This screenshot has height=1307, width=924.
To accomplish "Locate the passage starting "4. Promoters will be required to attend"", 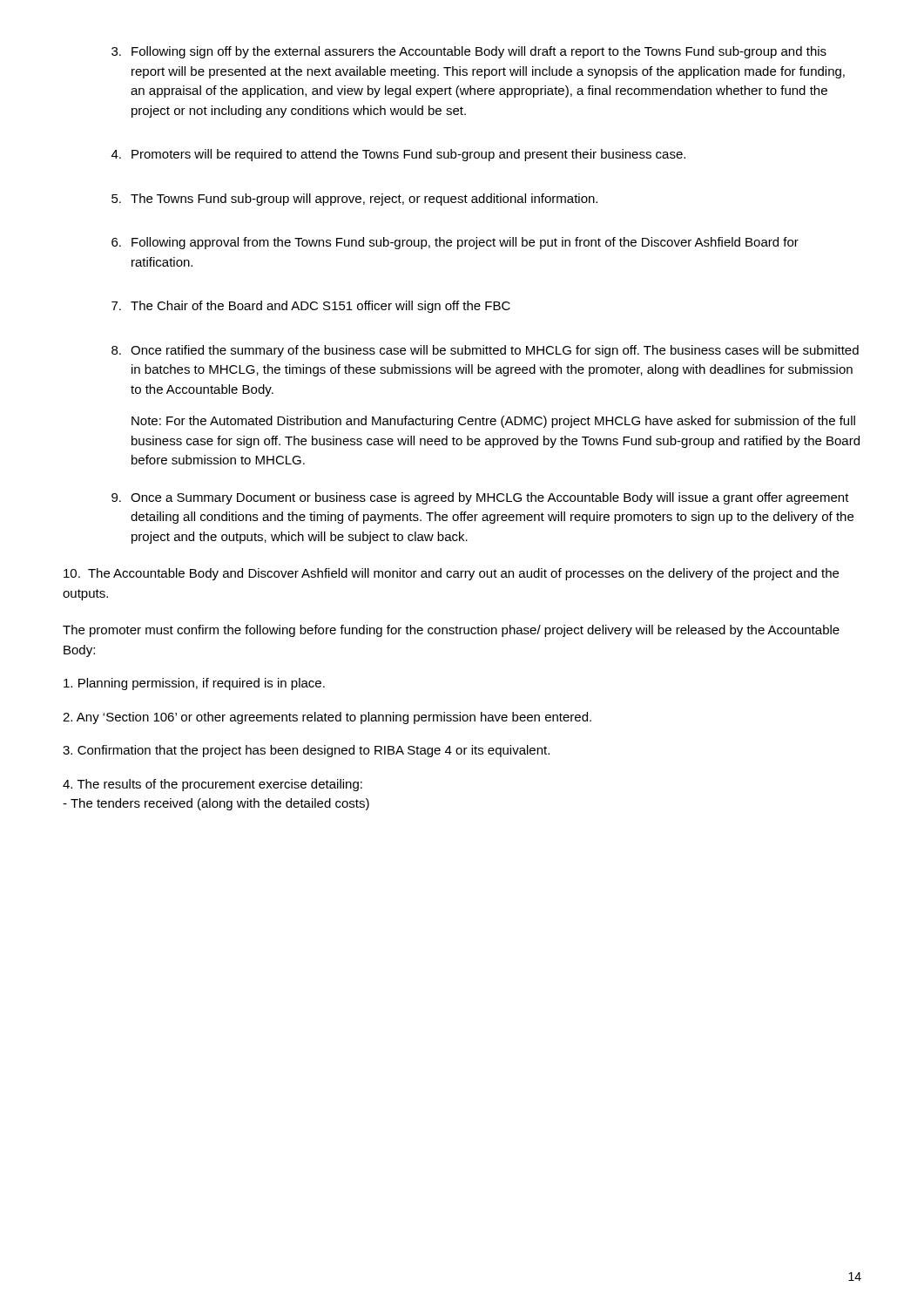I will point(475,154).
